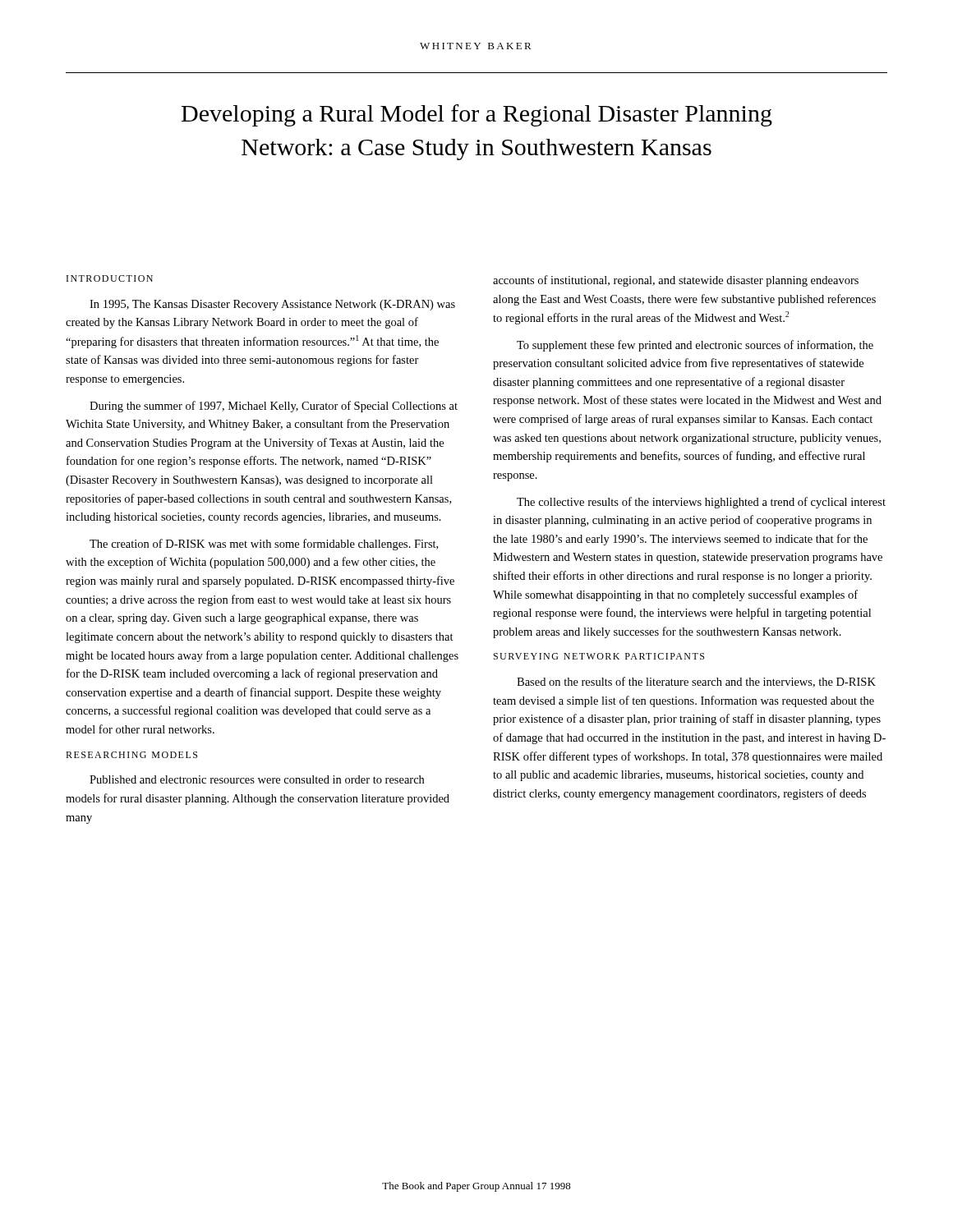The height and width of the screenshot is (1232, 953).
Task: Point to the element starting "The collective results of the interviews highlighted"
Action: (x=690, y=567)
